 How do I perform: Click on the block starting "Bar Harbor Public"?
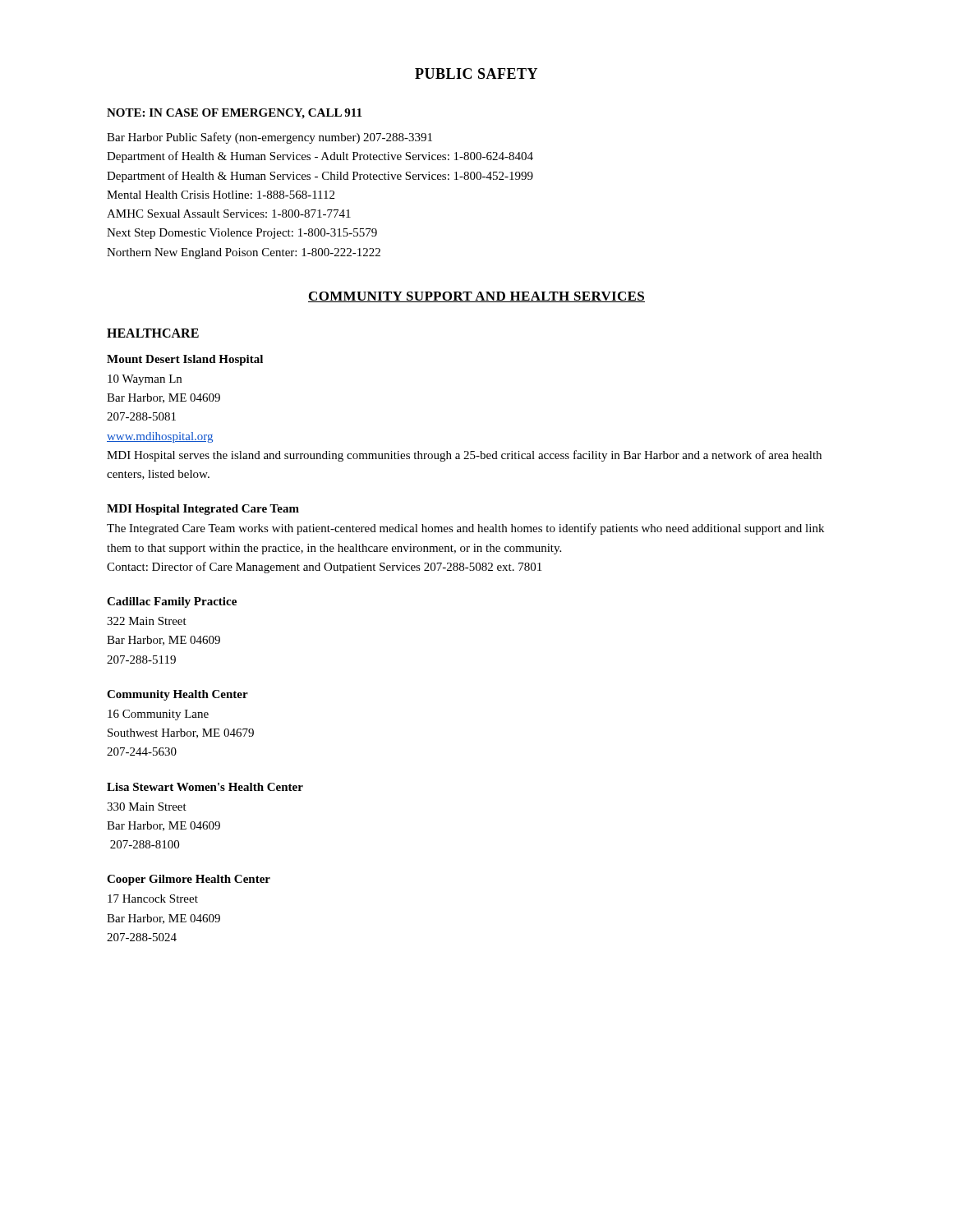pos(320,194)
